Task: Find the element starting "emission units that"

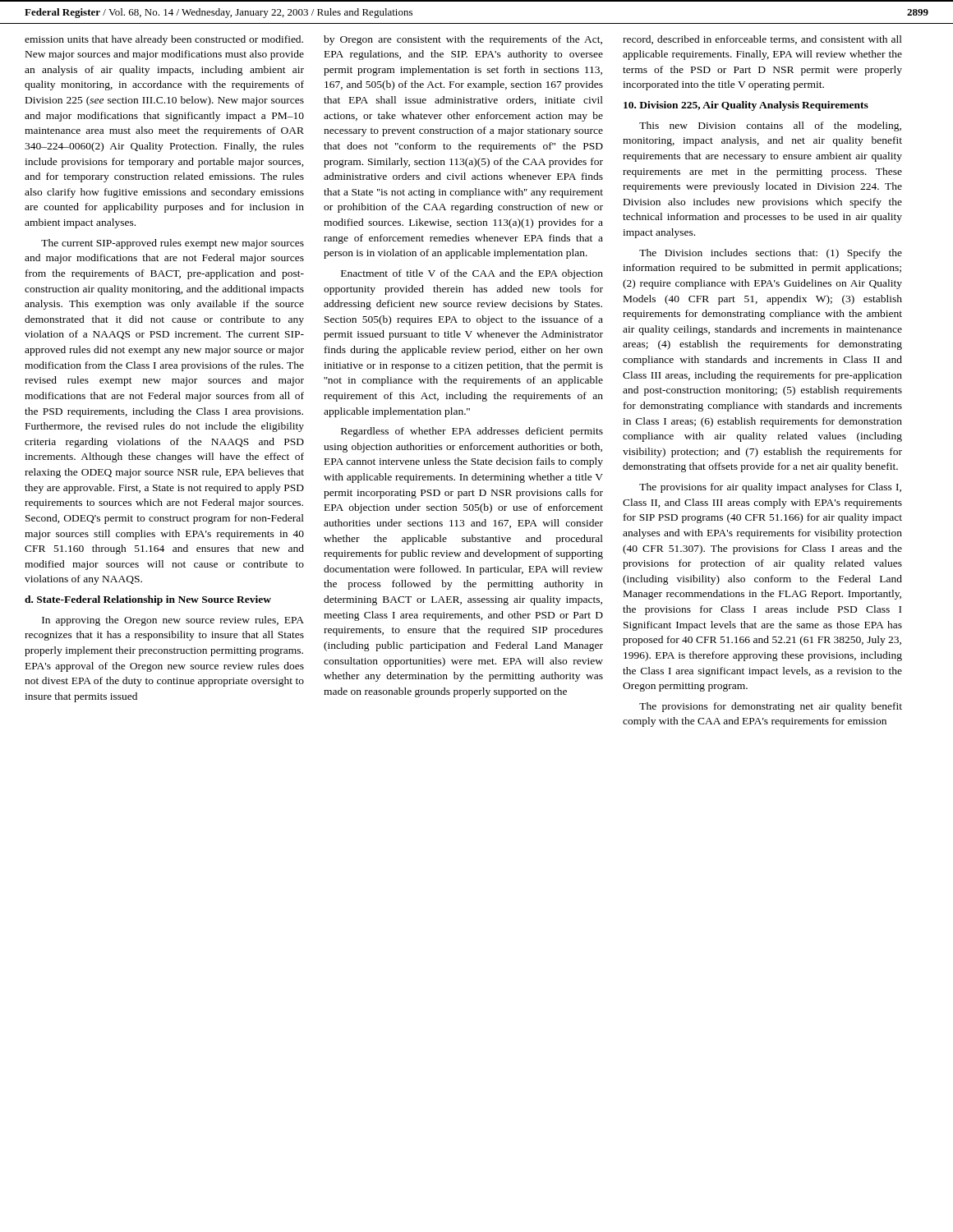Action: click(x=164, y=131)
